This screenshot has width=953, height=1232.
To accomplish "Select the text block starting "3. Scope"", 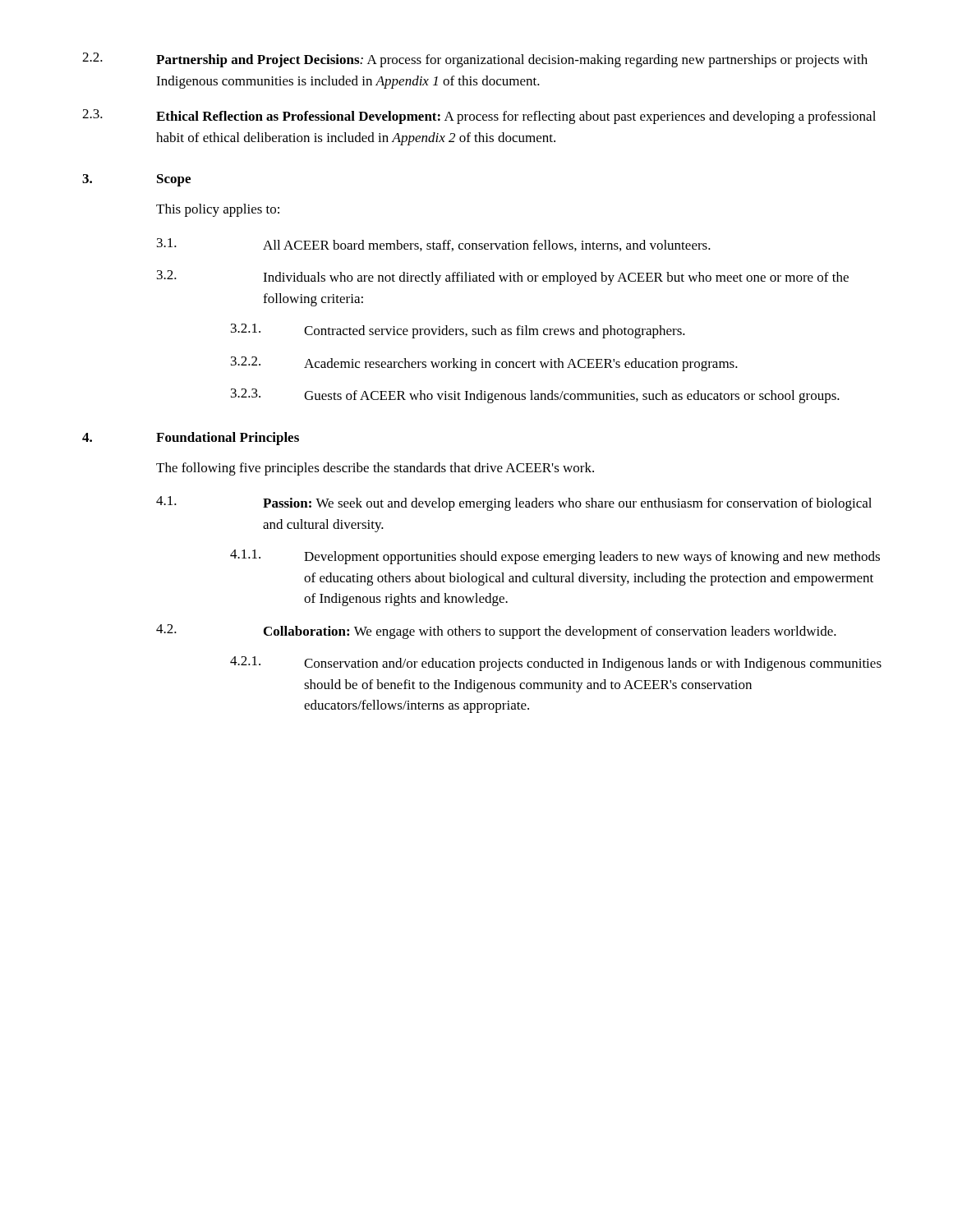I will click(87, 180).
